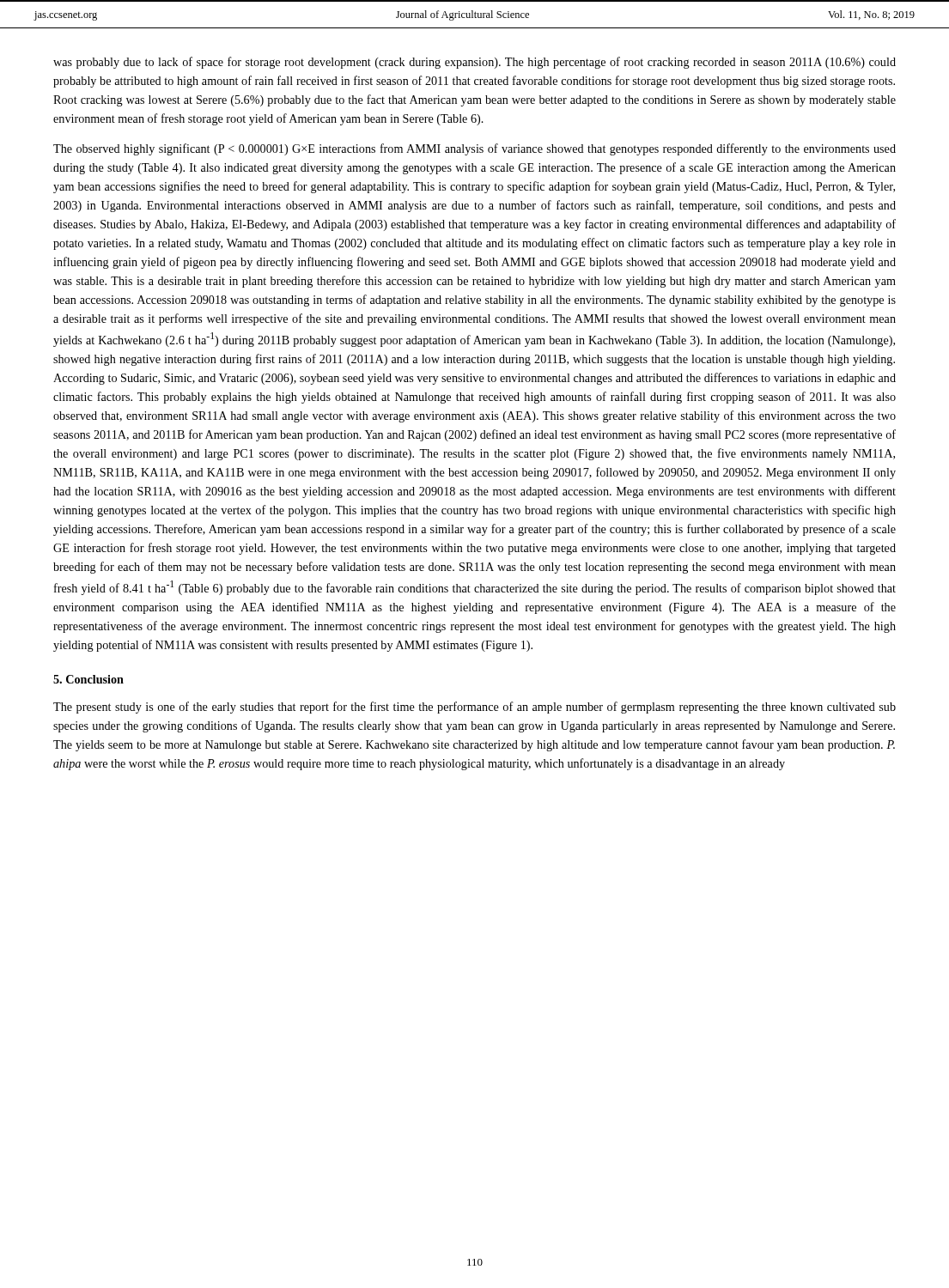Select a section header
The image size is (949, 1288).
pos(474,679)
